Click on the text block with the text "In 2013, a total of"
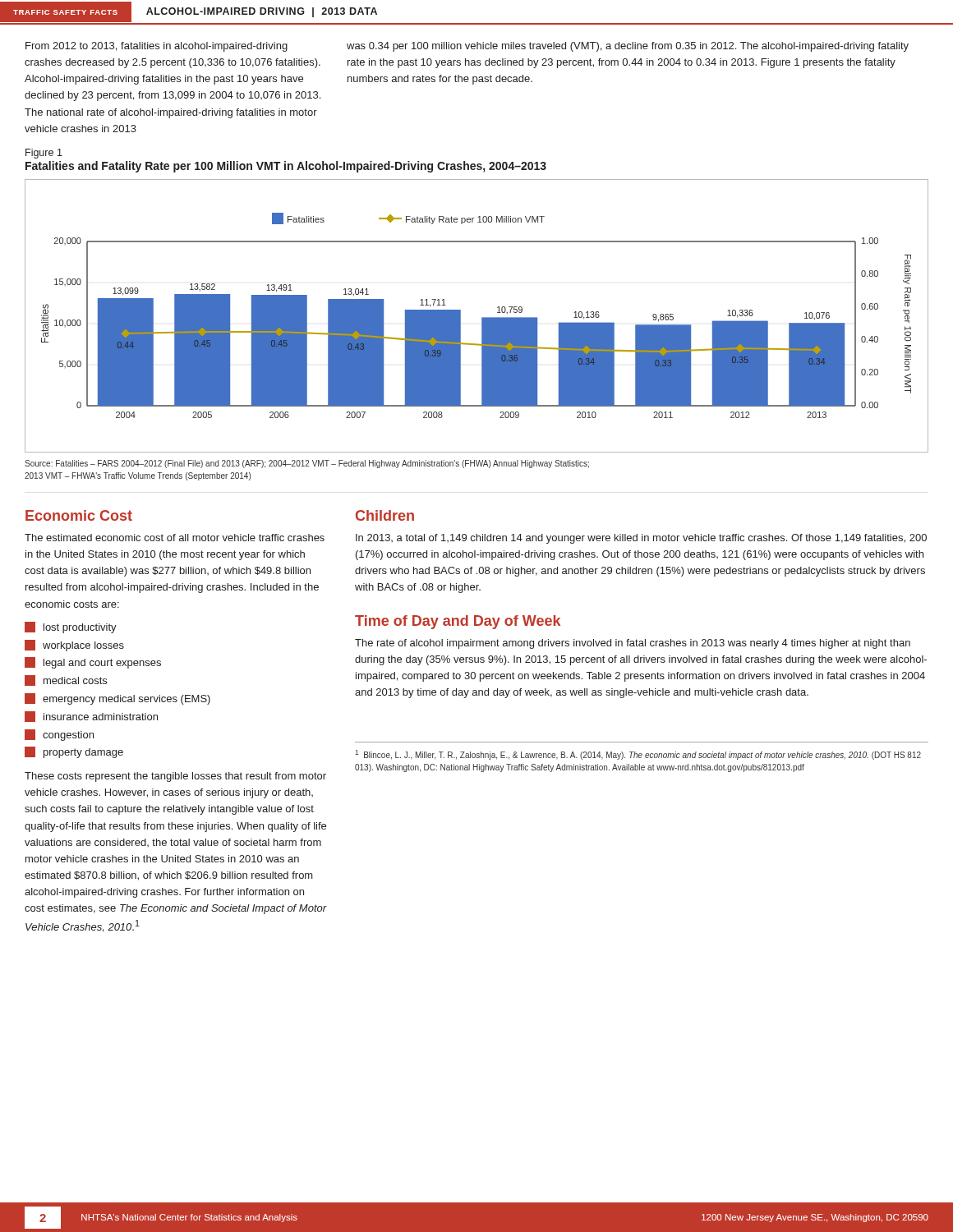The height and width of the screenshot is (1232, 953). [641, 562]
